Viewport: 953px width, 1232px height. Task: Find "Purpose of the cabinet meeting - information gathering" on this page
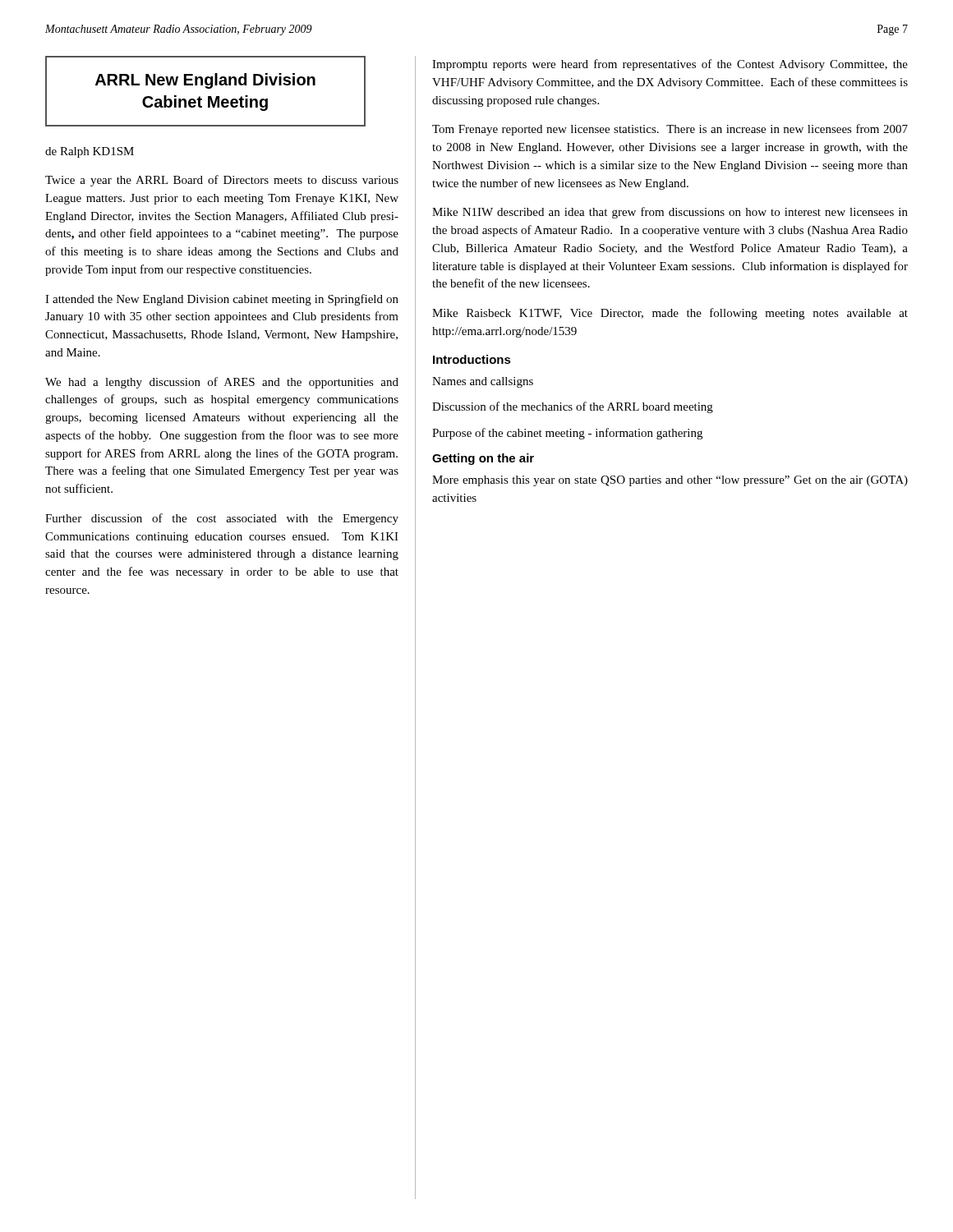pyautogui.click(x=567, y=433)
